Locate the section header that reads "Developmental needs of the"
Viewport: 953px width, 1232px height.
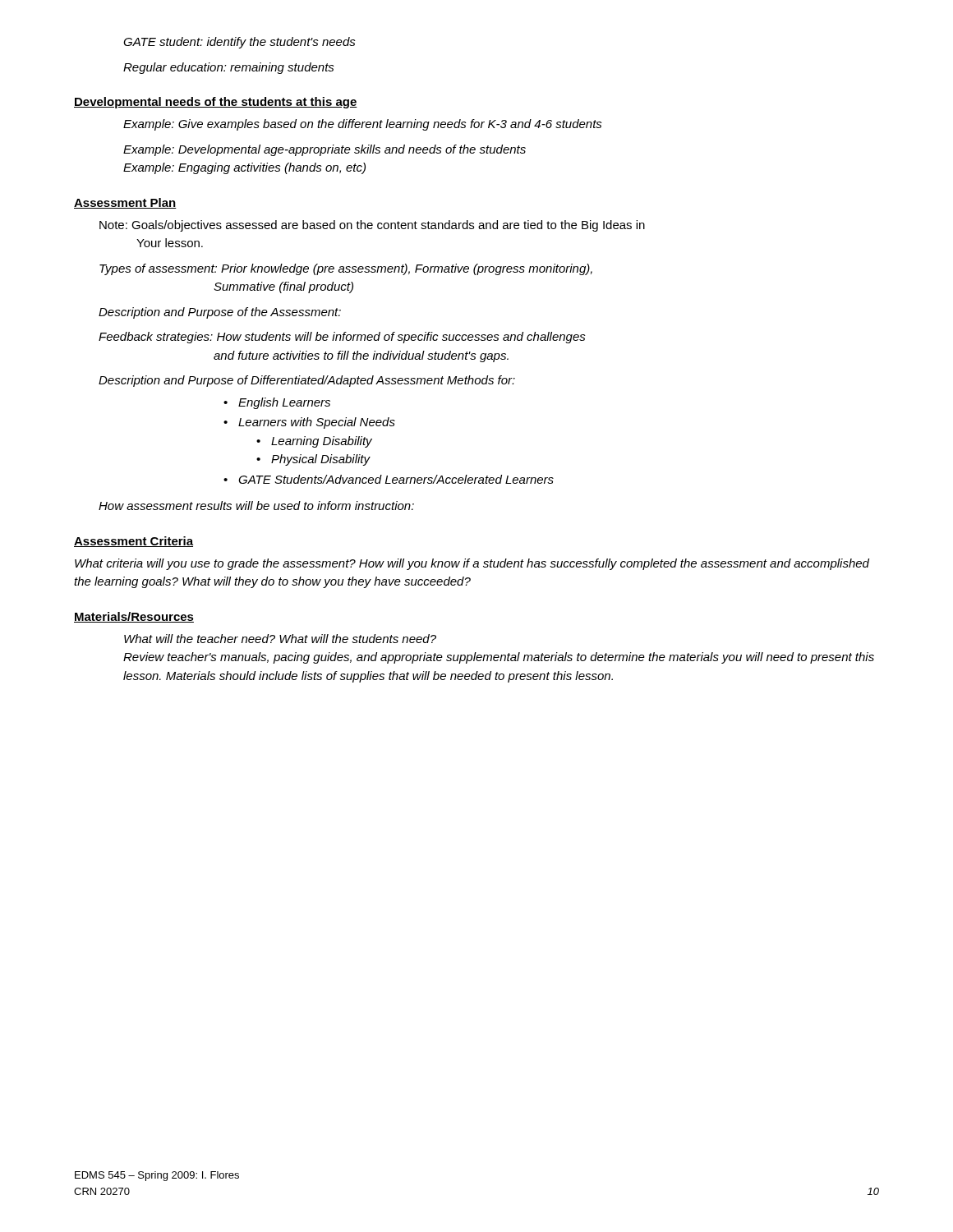coord(215,101)
